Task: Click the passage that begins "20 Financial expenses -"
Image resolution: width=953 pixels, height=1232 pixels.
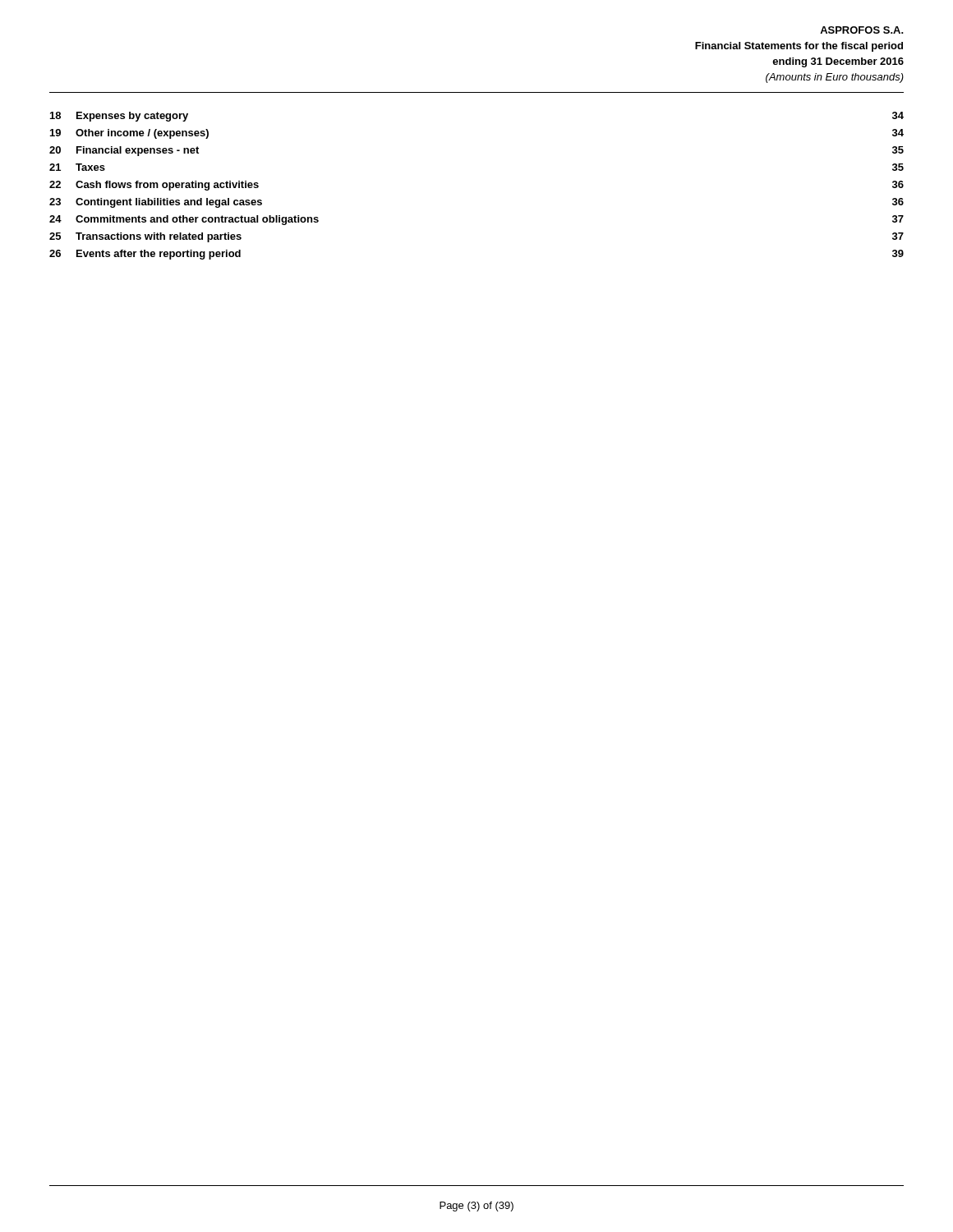Action: tap(143, 151)
